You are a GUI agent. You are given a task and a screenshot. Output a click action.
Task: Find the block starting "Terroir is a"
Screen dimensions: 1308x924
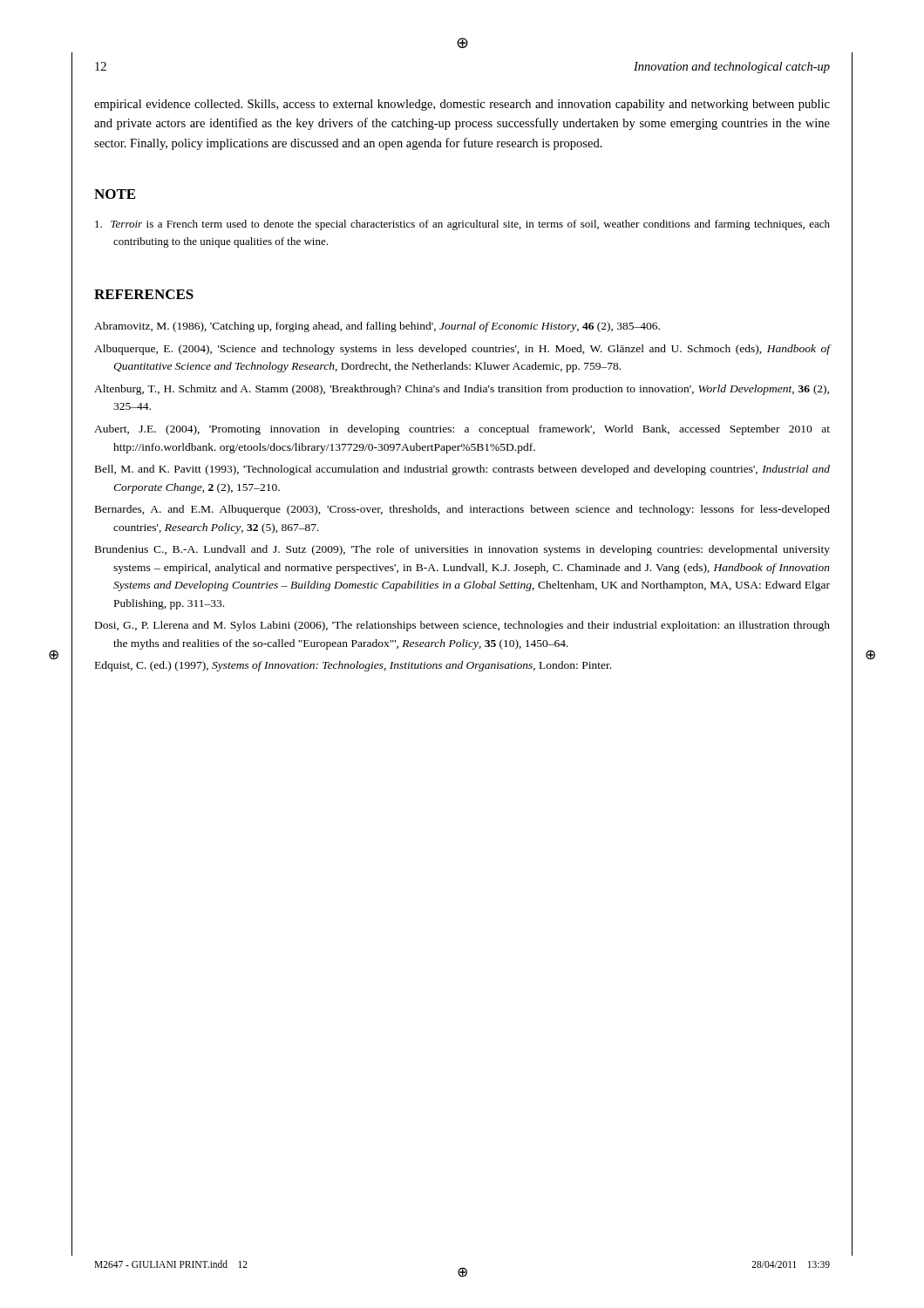462,233
